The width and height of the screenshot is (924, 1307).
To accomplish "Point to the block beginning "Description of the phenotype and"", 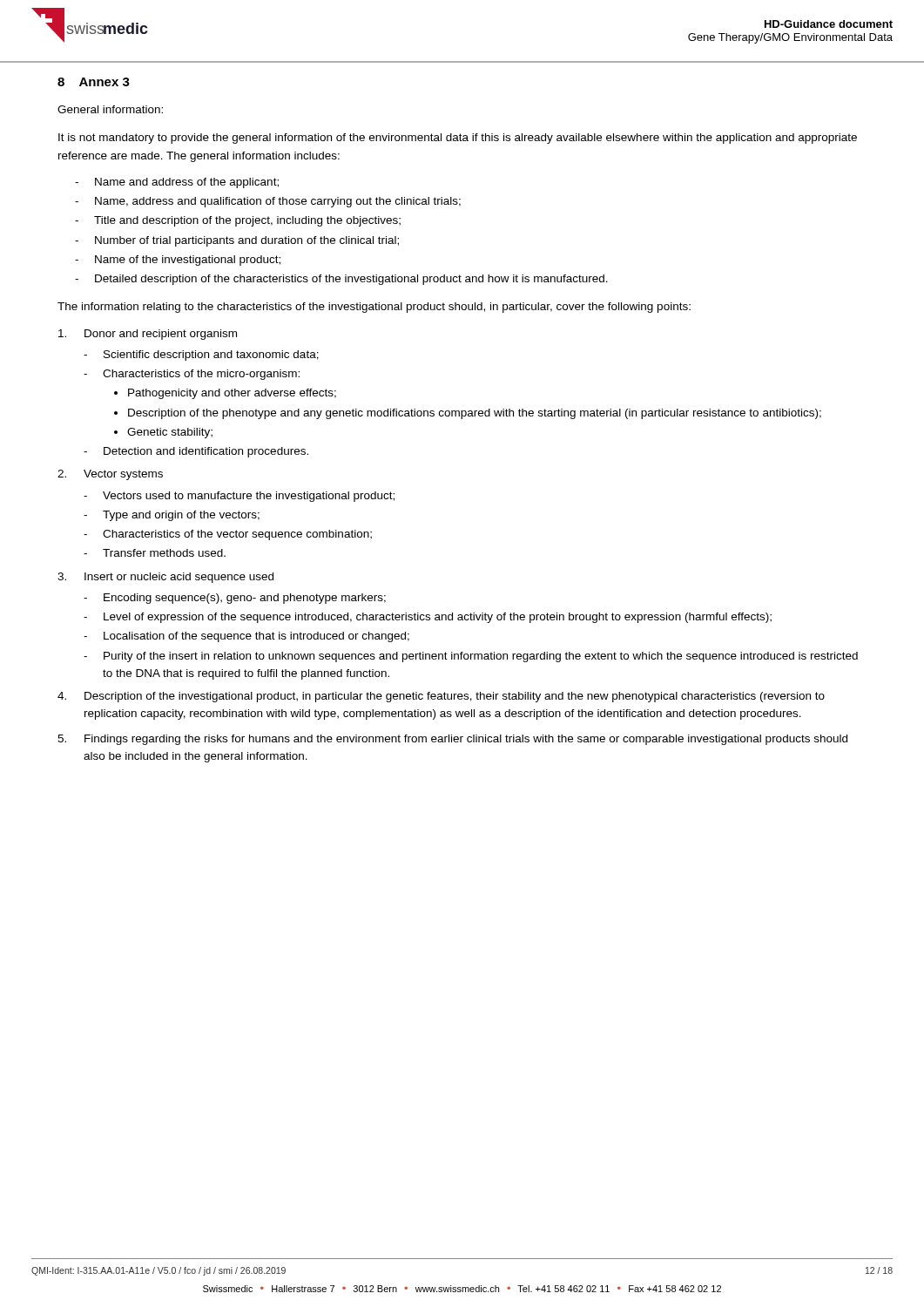I will [474, 412].
